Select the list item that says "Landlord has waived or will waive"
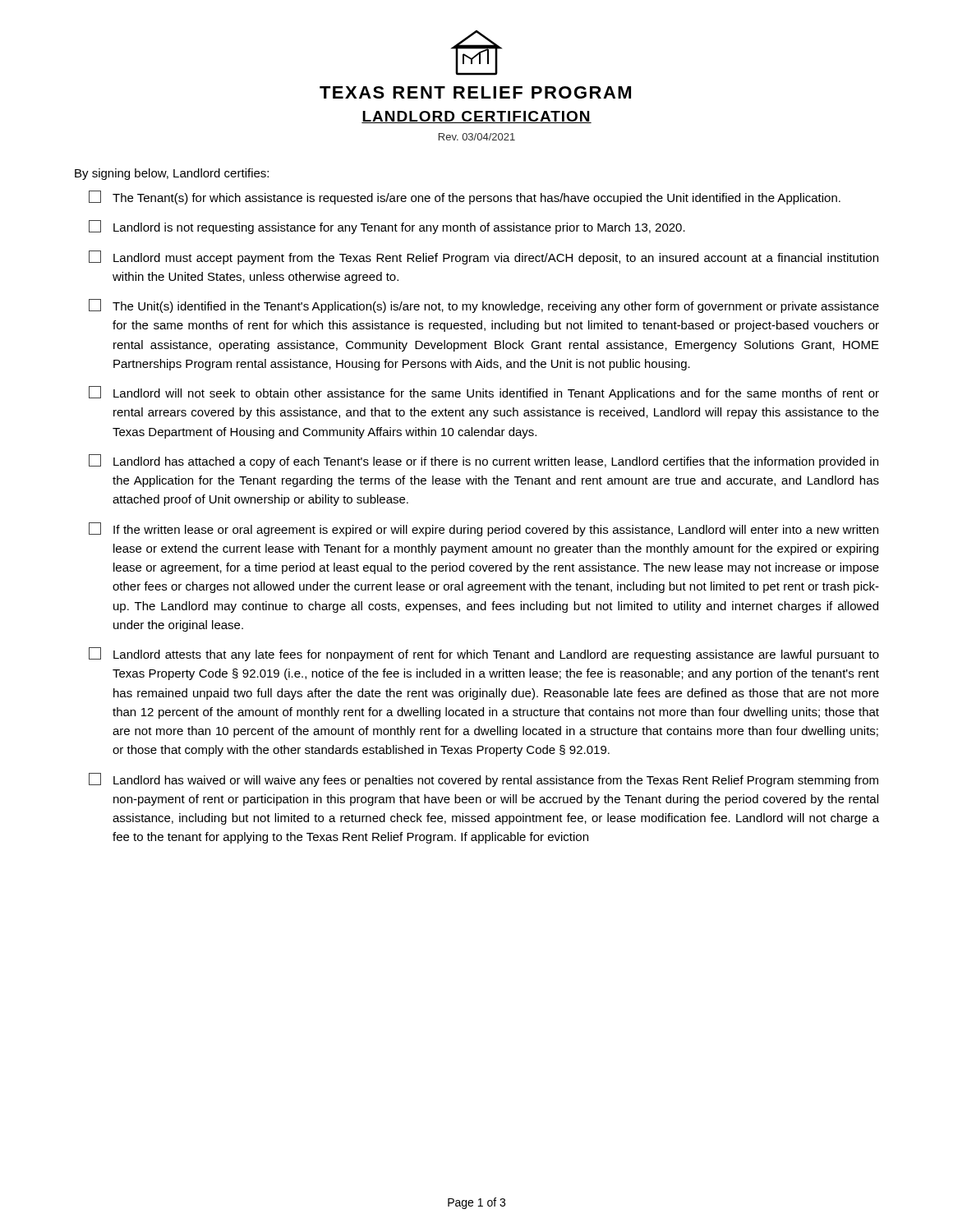 tap(484, 808)
